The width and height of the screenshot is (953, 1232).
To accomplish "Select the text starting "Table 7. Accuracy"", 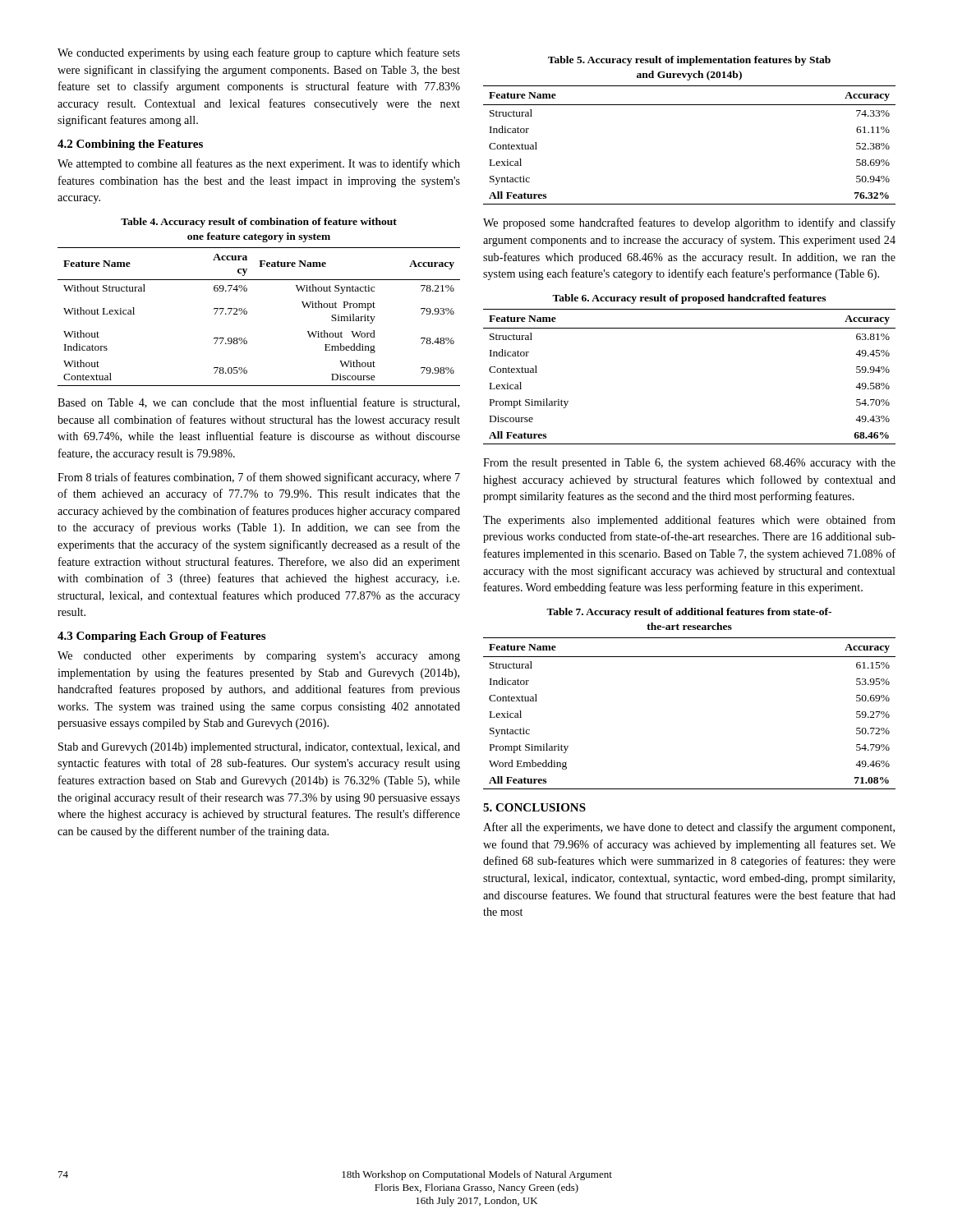I will [689, 619].
